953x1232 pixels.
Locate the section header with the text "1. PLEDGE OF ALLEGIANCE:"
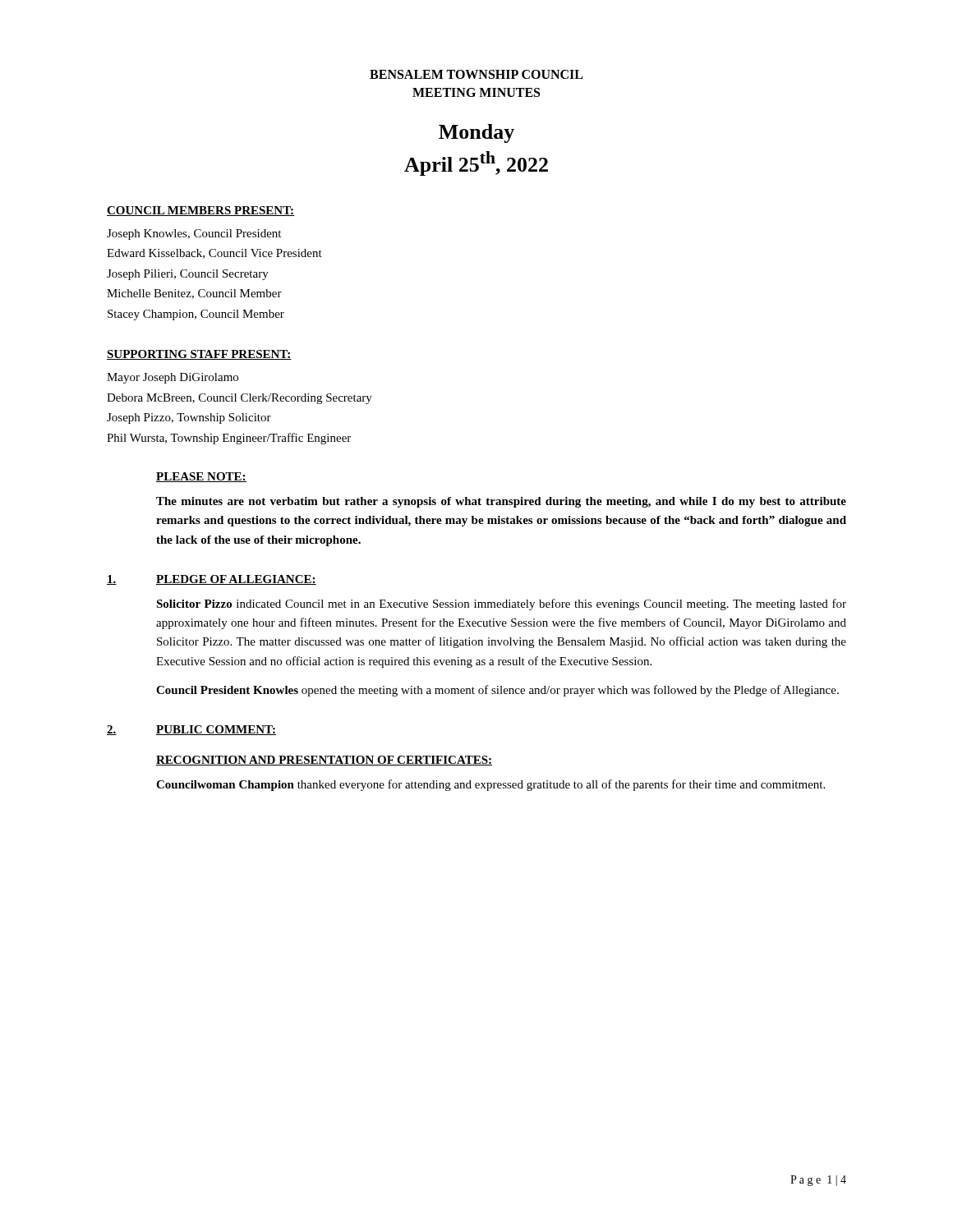(x=211, y=579)
